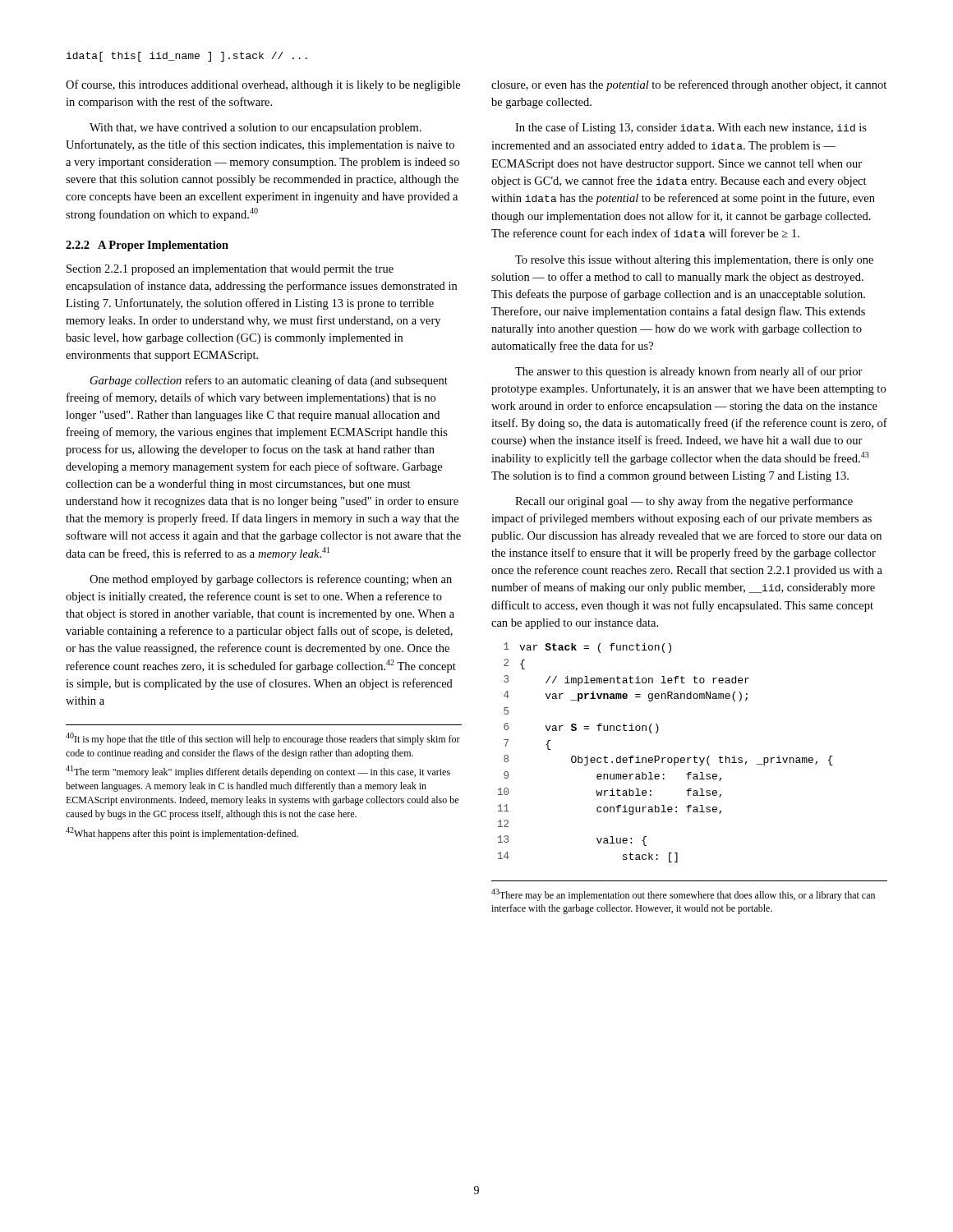
Task: Select the element starting "42What happens after this point is implementation-defined."
Action: (264, 832)
